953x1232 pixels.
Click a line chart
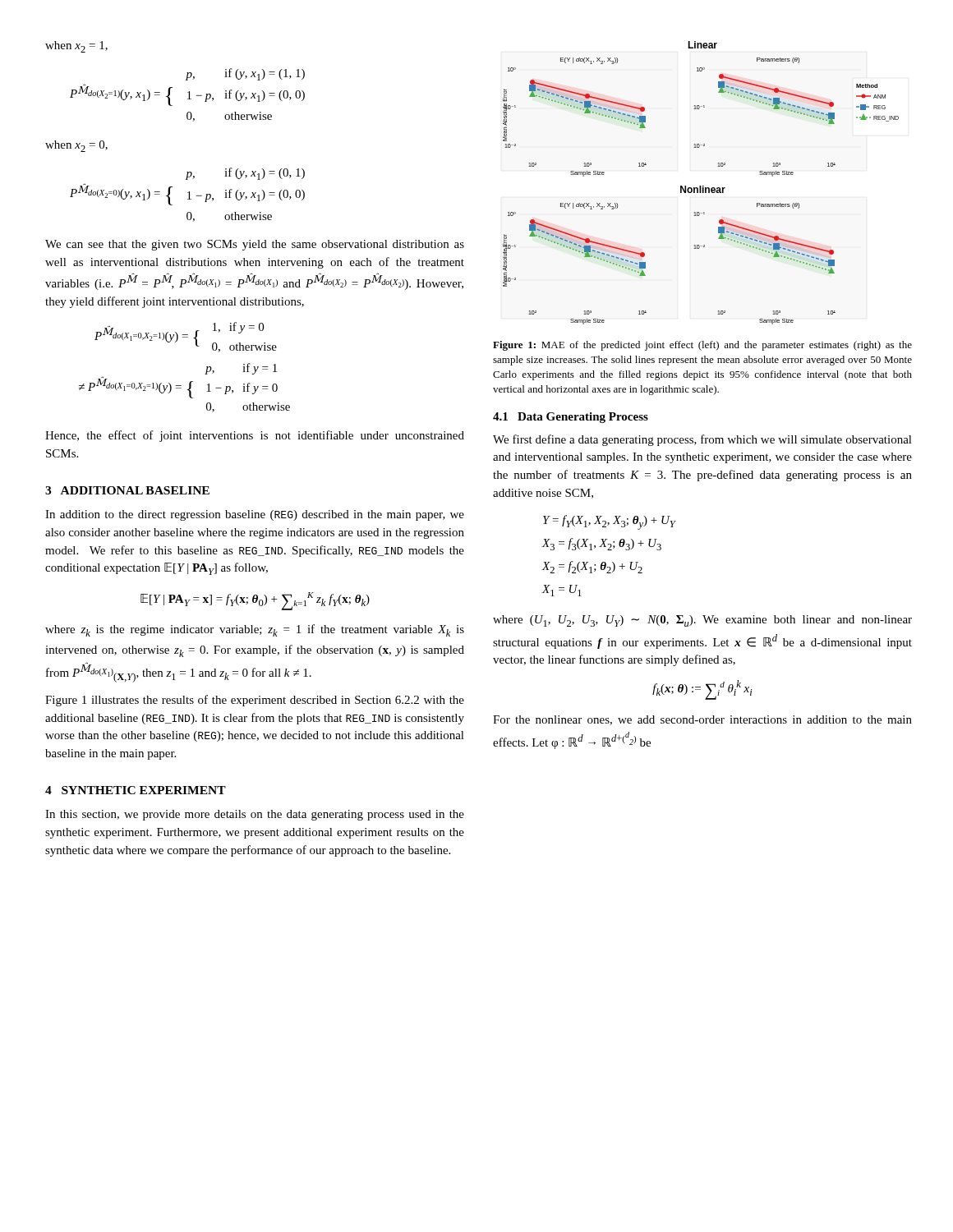702,185
